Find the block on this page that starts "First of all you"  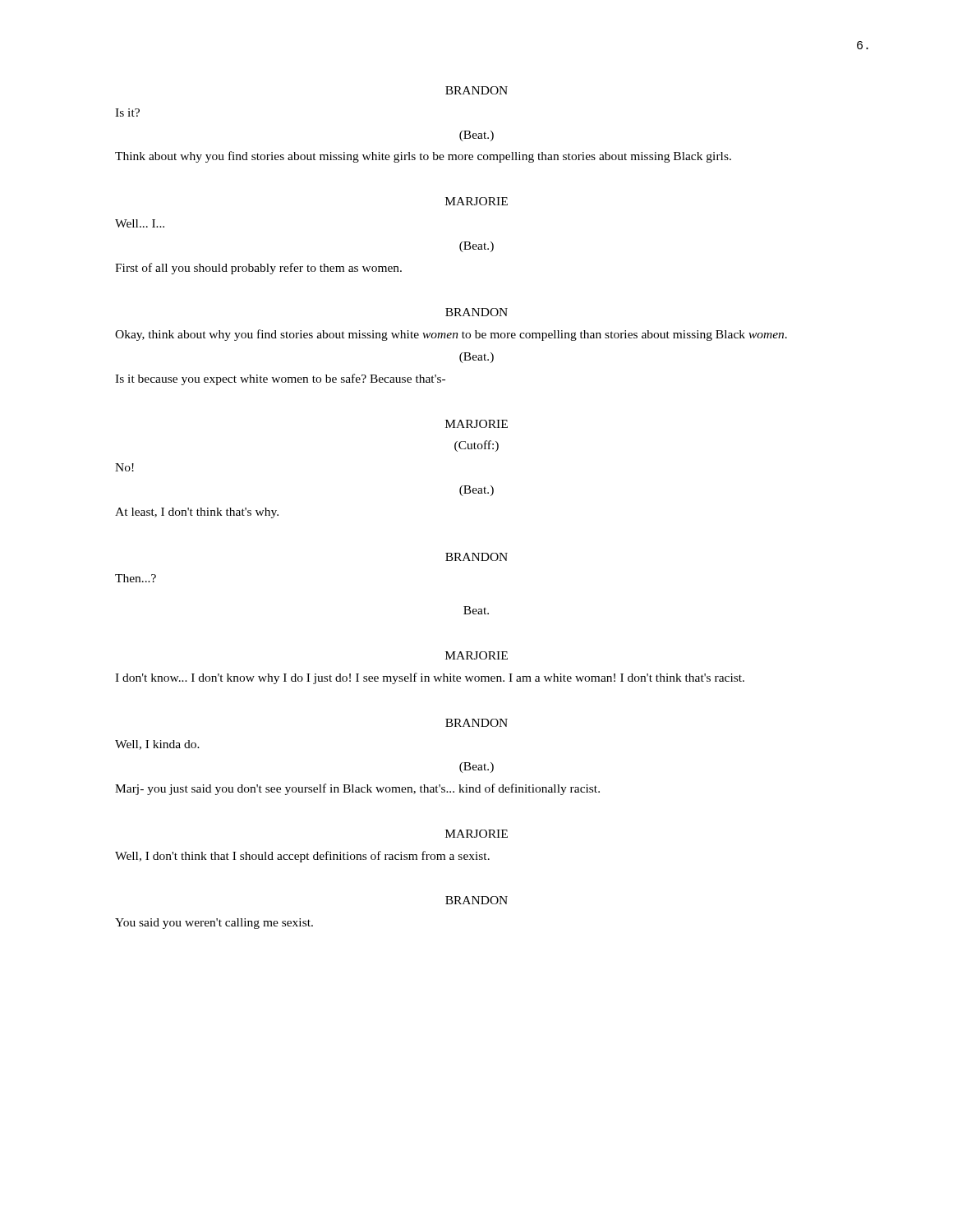(259, 267)
